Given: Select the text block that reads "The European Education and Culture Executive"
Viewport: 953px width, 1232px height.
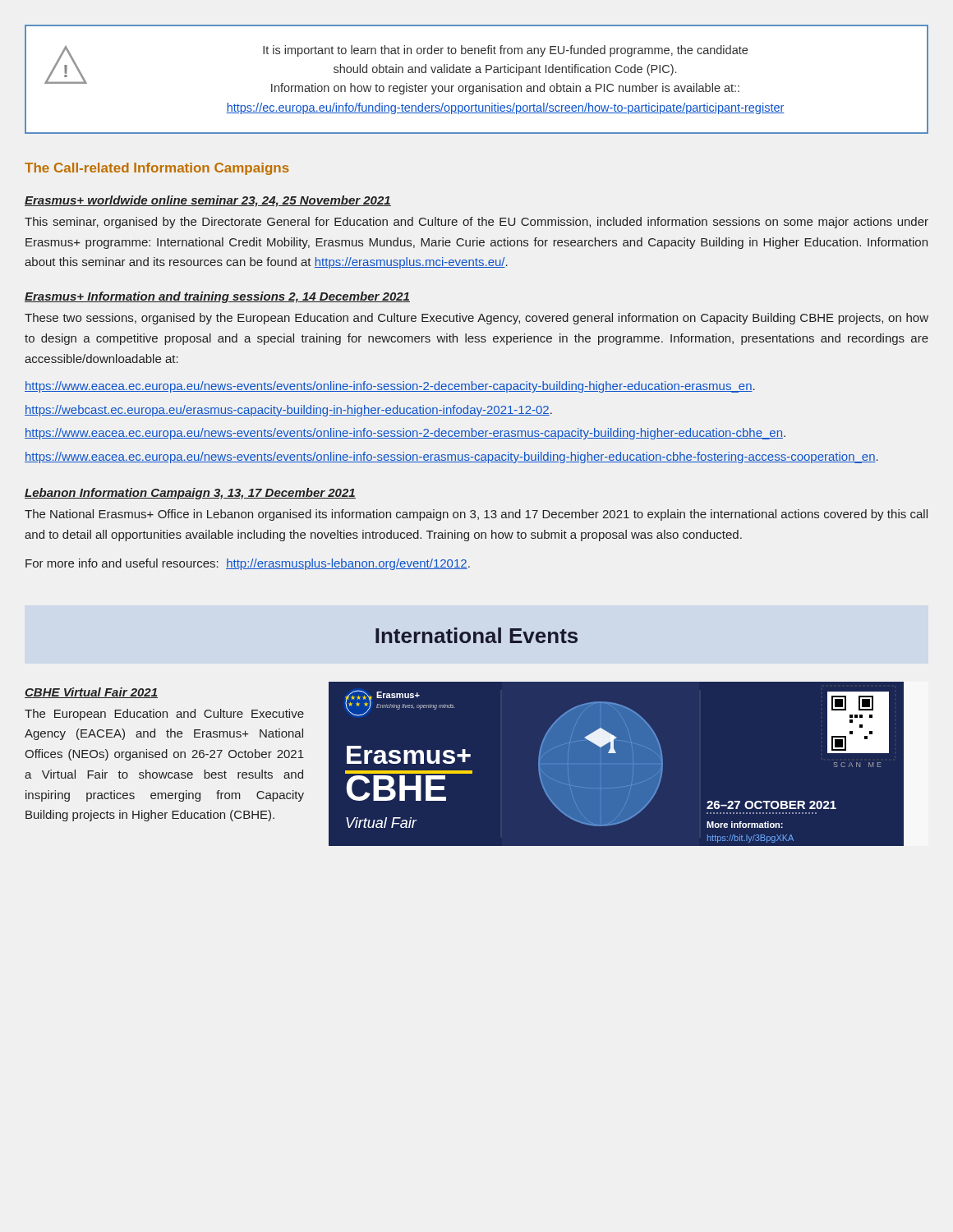Looking at the screenshot, I should tap(164, 764).
